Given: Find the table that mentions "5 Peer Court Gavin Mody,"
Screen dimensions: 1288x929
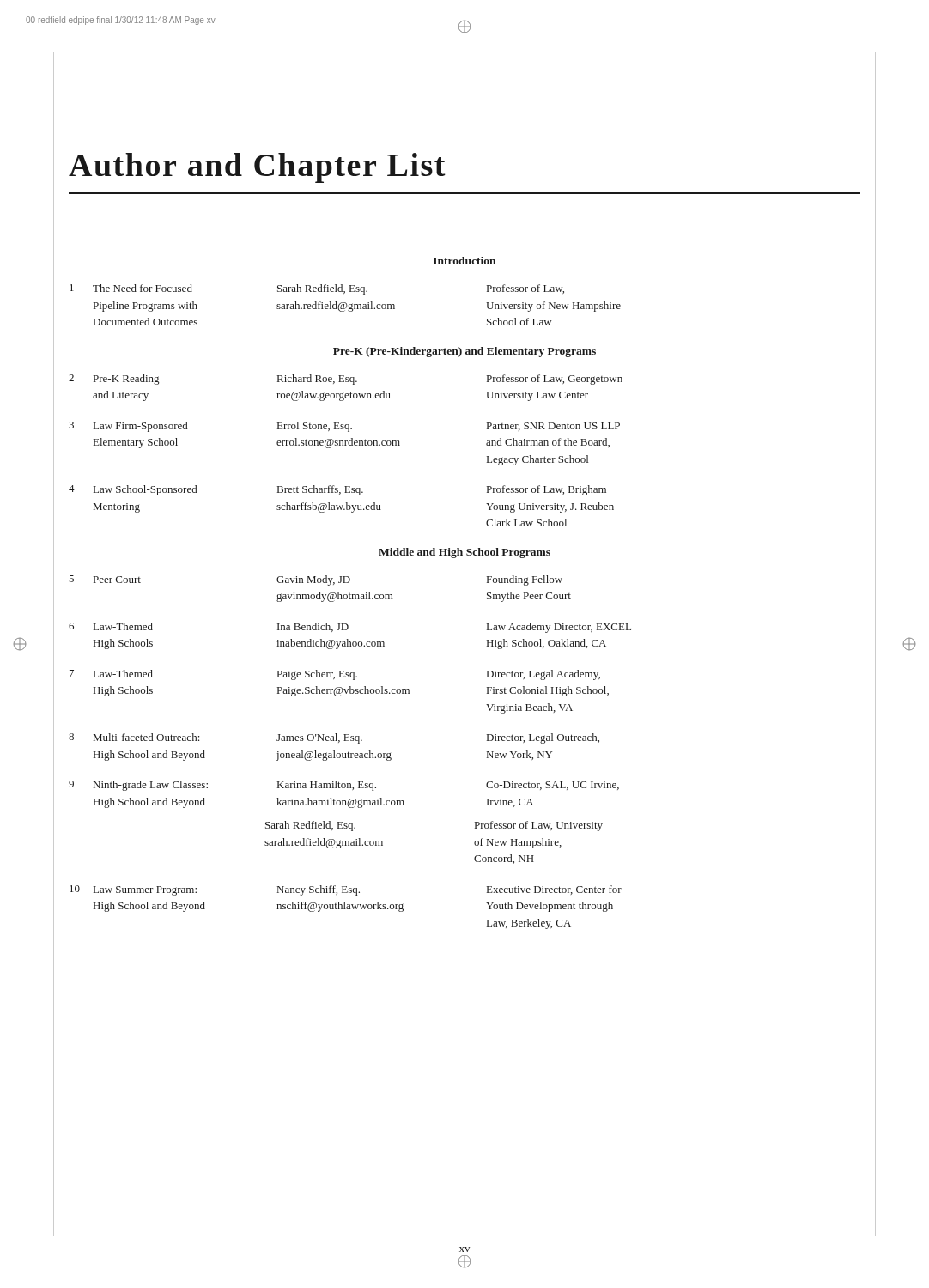Looking at the screenshot, I should [464, 751].
